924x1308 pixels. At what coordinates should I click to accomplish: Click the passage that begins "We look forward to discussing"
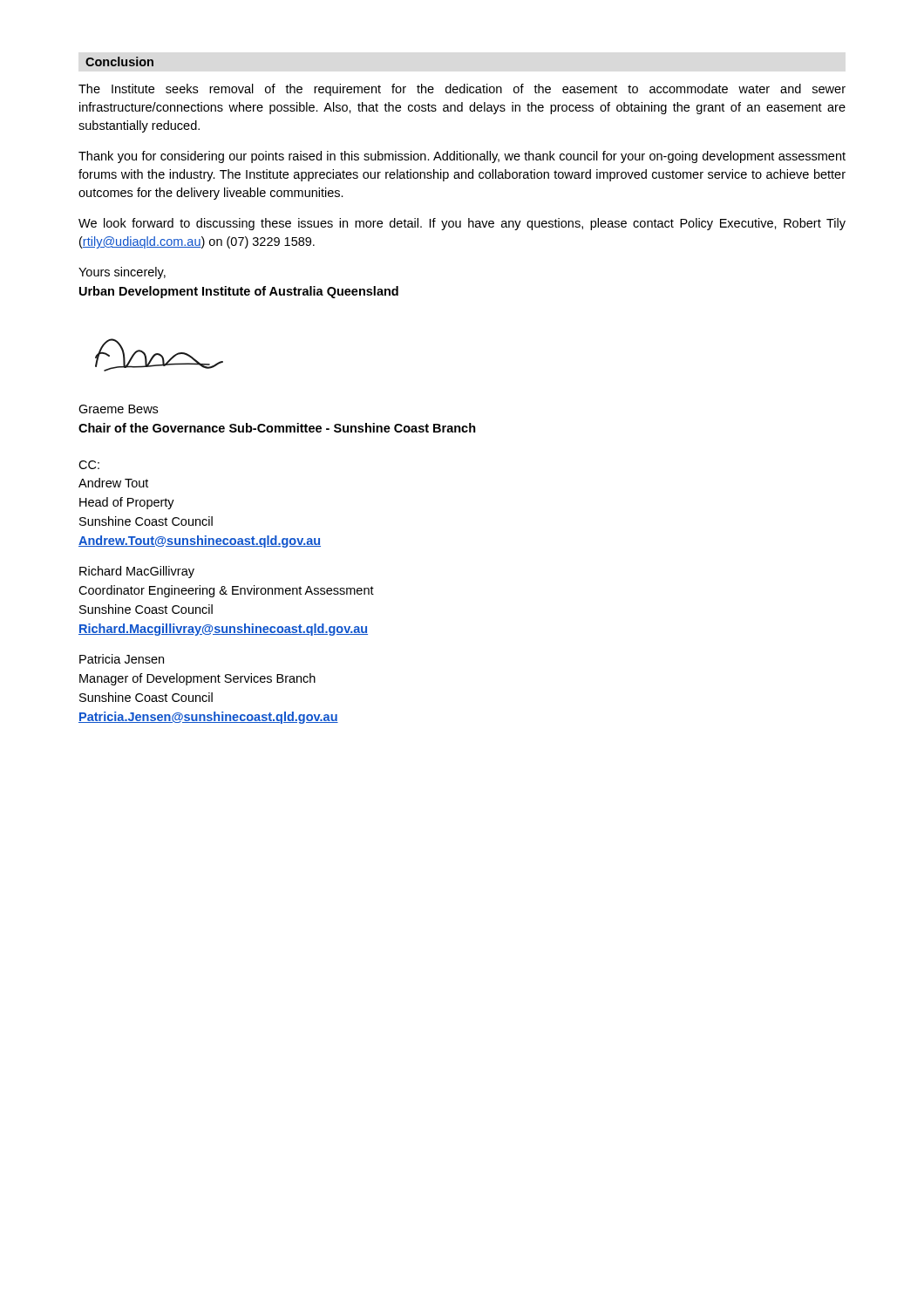click(462, 232)
